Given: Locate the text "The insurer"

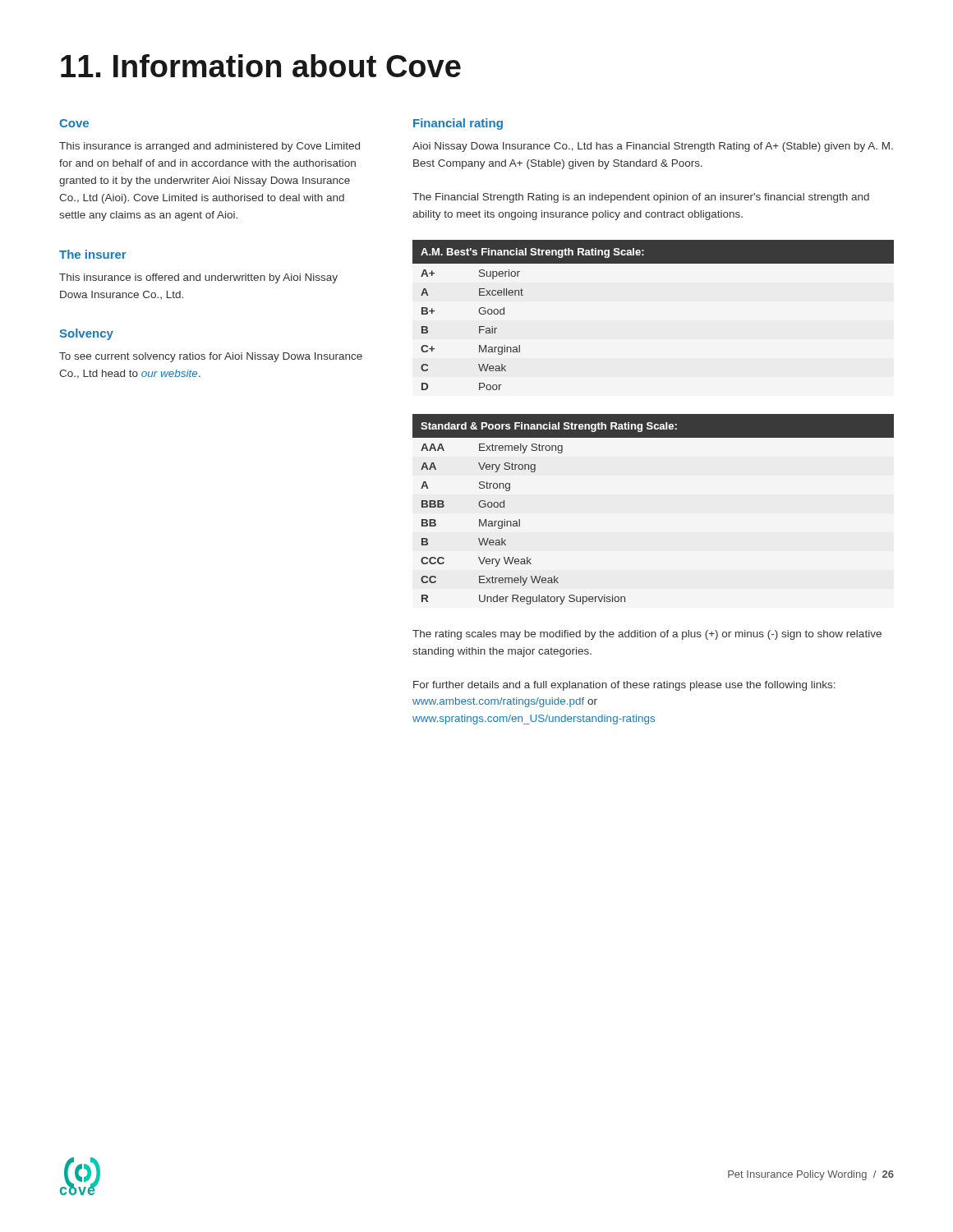Looking at the screenshot, I should pos(93,254).
